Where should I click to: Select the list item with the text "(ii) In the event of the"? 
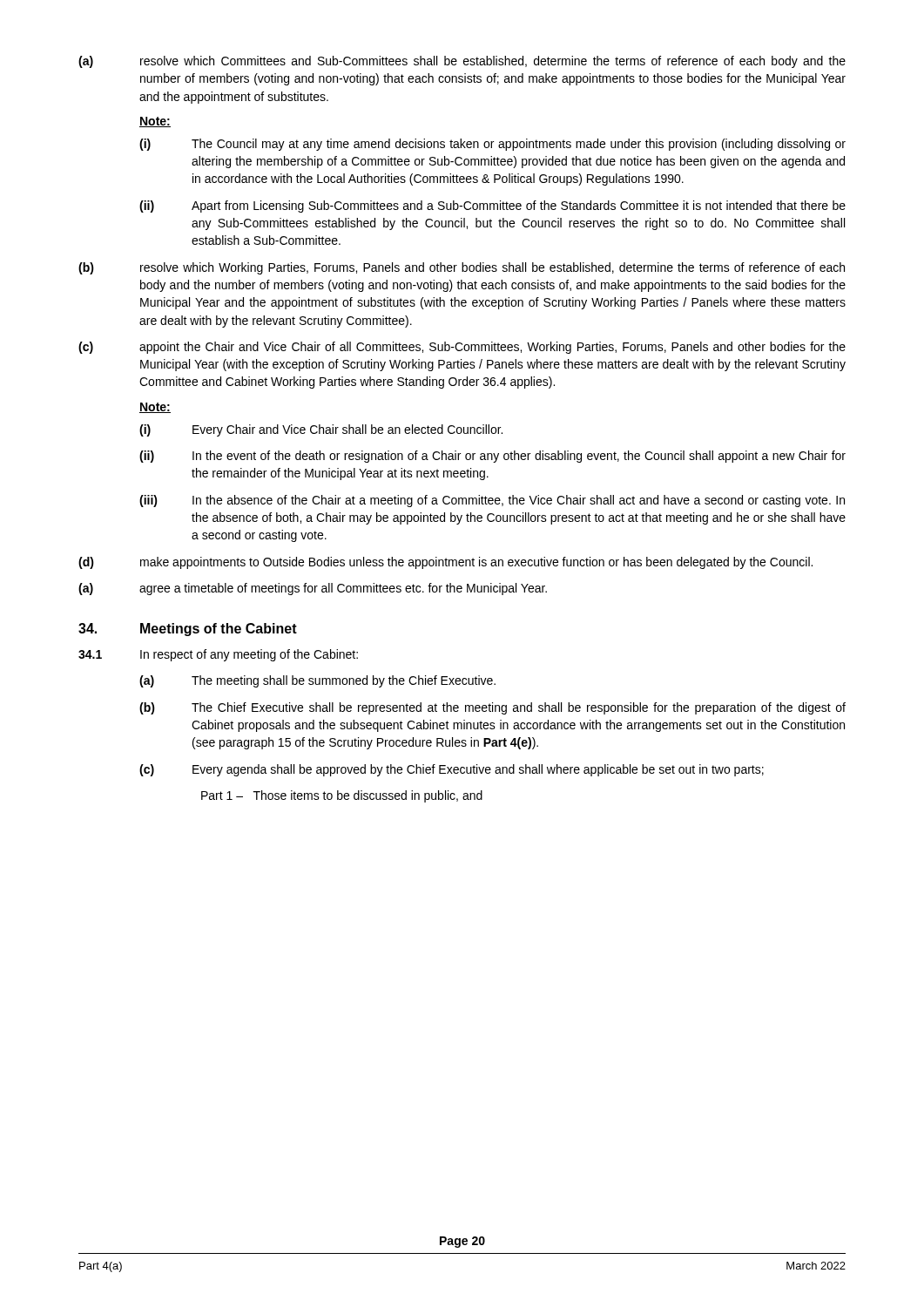[x=462, y=465]
